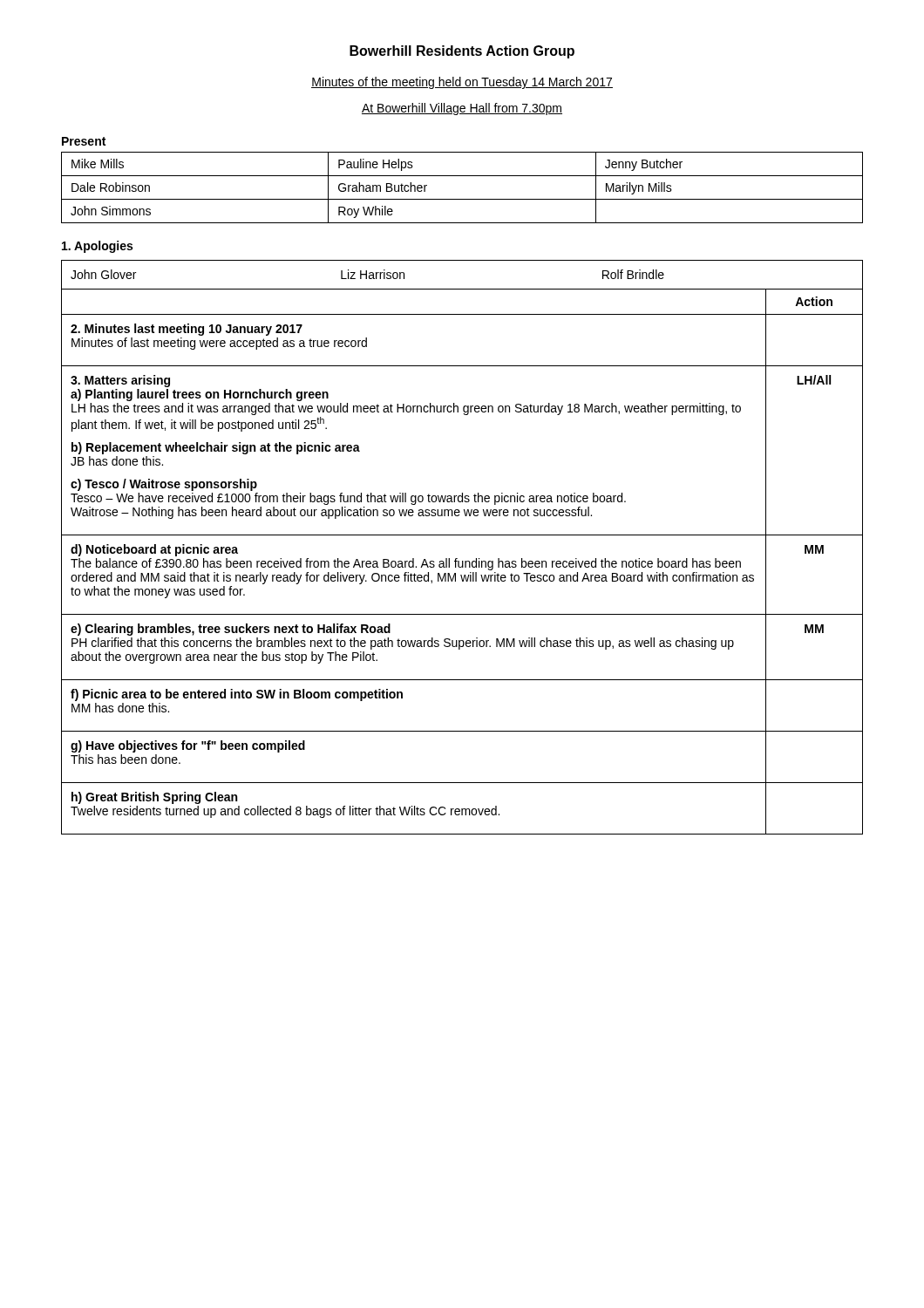Locate the section header containing "Minutes of the"
This screenshot has height=1308, width=924.
pyautogui.click(x=462, y=82)
